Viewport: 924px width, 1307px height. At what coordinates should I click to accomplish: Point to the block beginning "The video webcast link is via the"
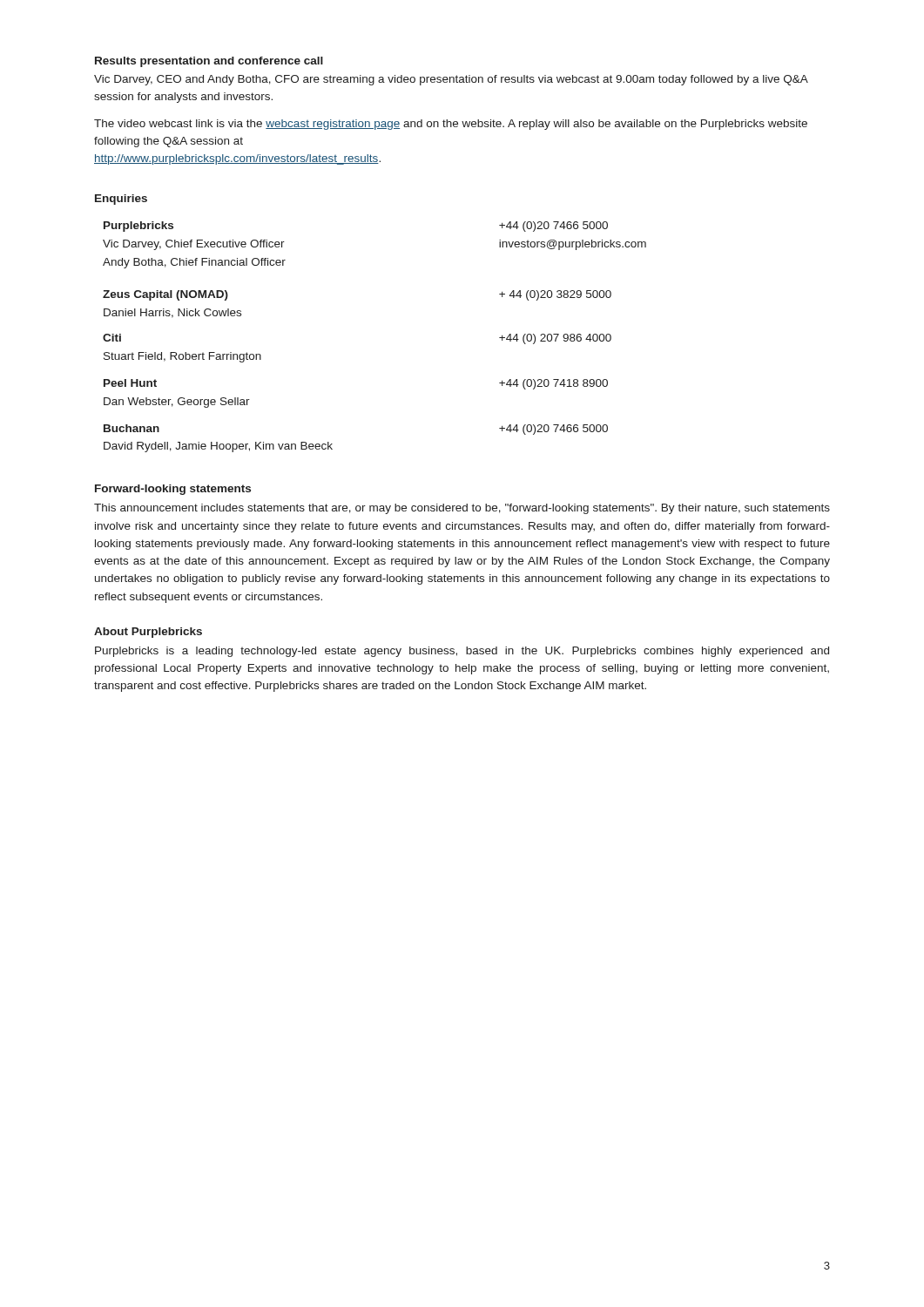pyautogui.click(x=451, y=125)
